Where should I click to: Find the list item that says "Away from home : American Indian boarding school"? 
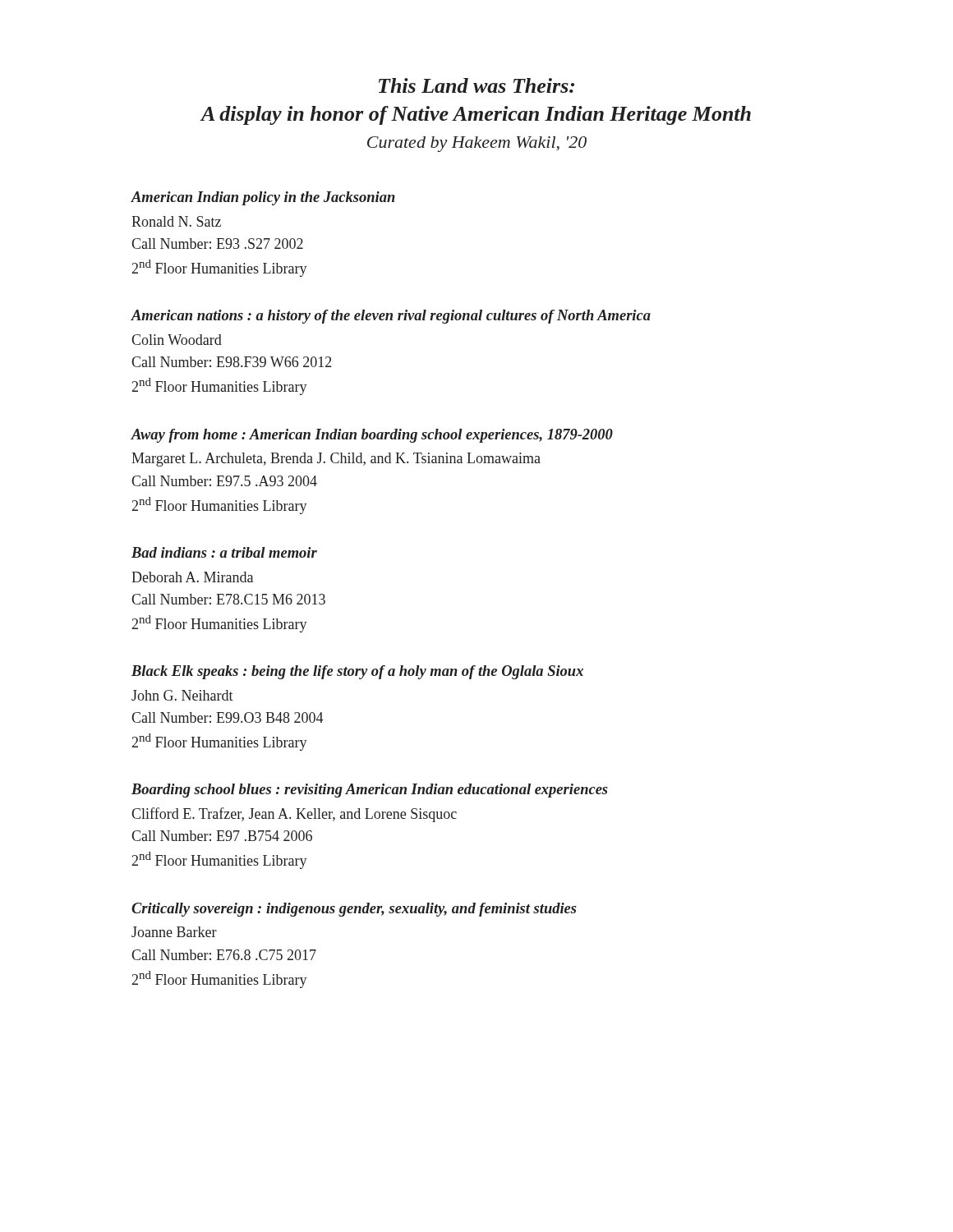tap(476, 470)
